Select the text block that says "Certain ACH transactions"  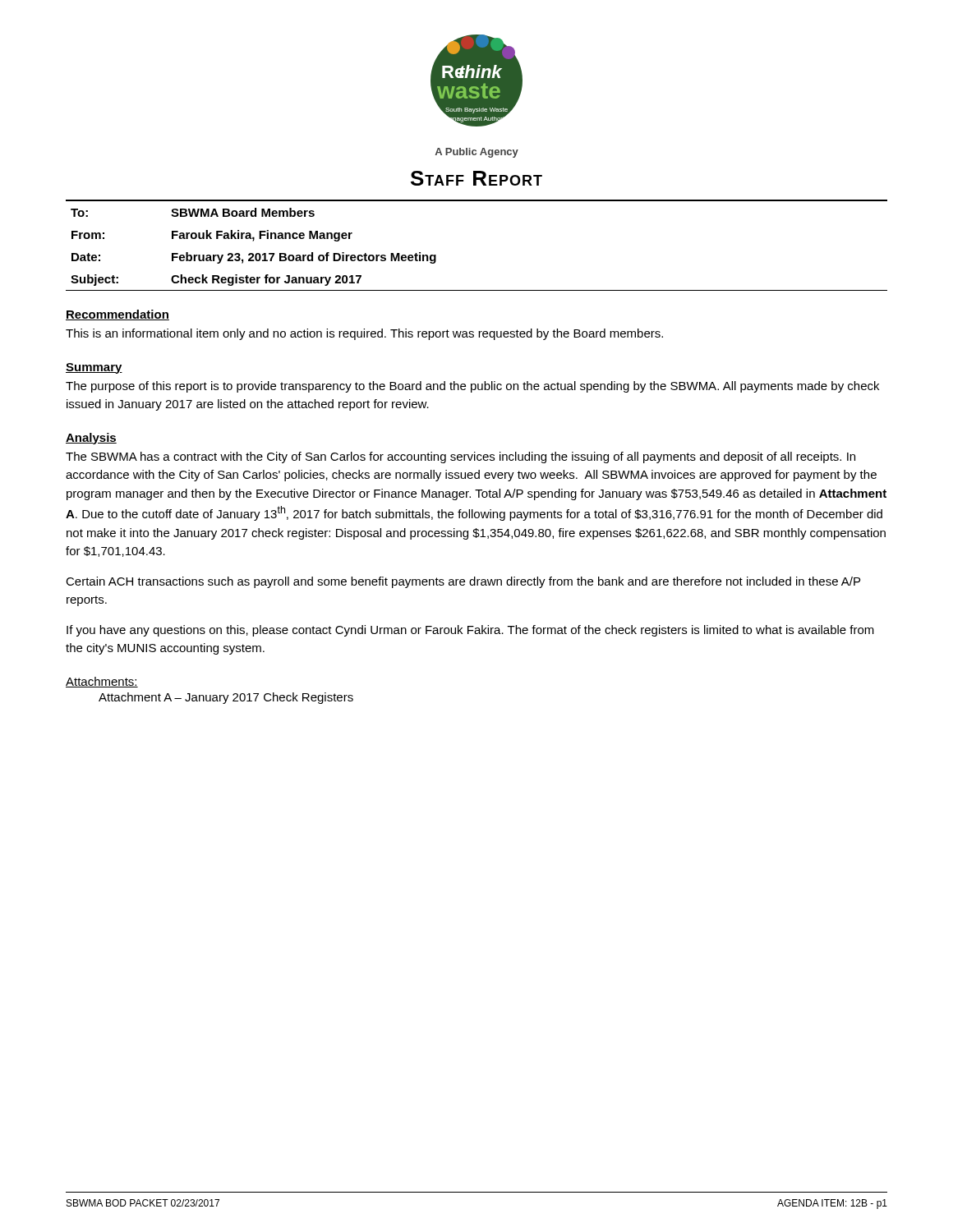click(463, 590)
